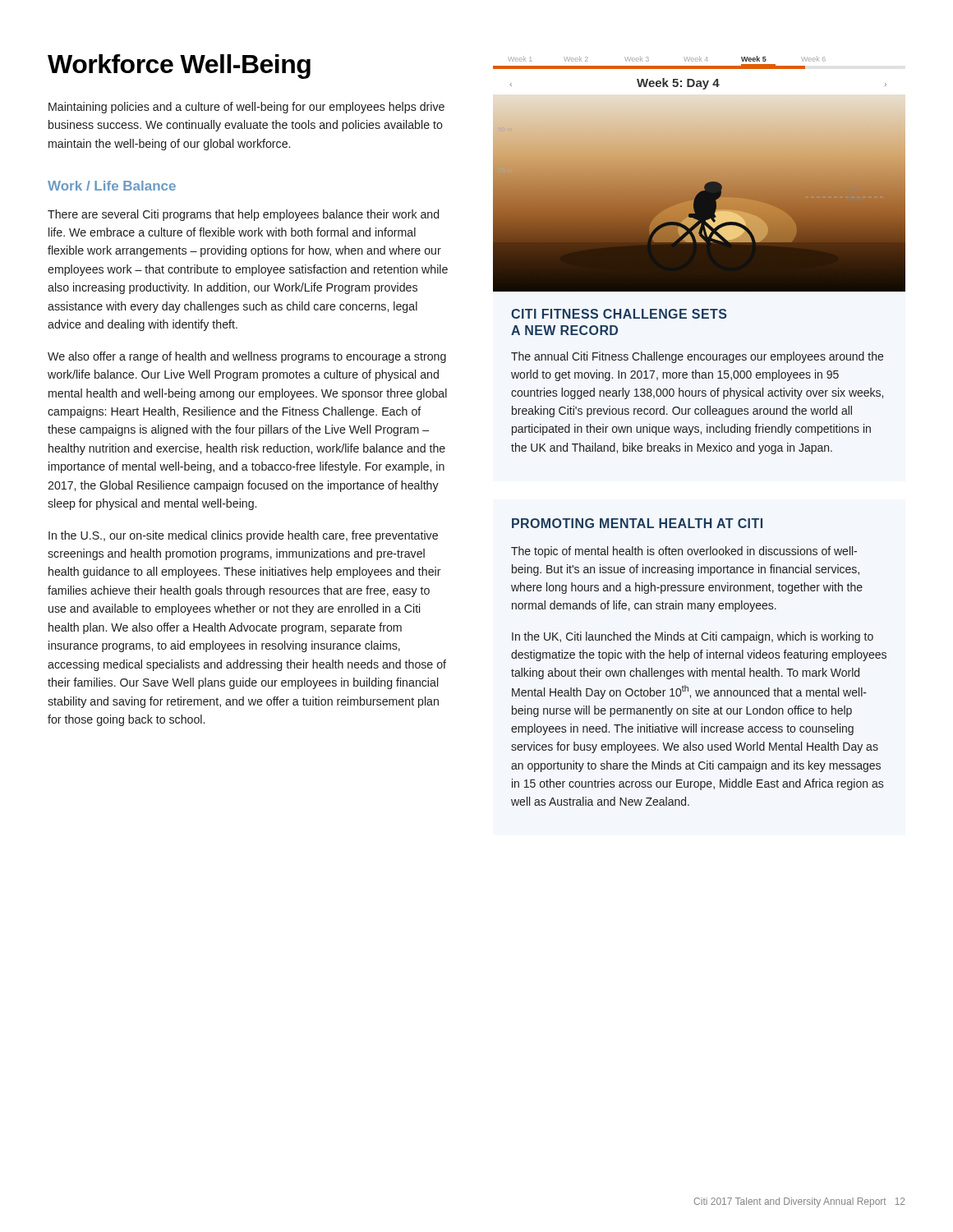This screenshot has width=953, height=1232.
Task: Click on the block starting "We also offer"
Action: coord(247,430)
